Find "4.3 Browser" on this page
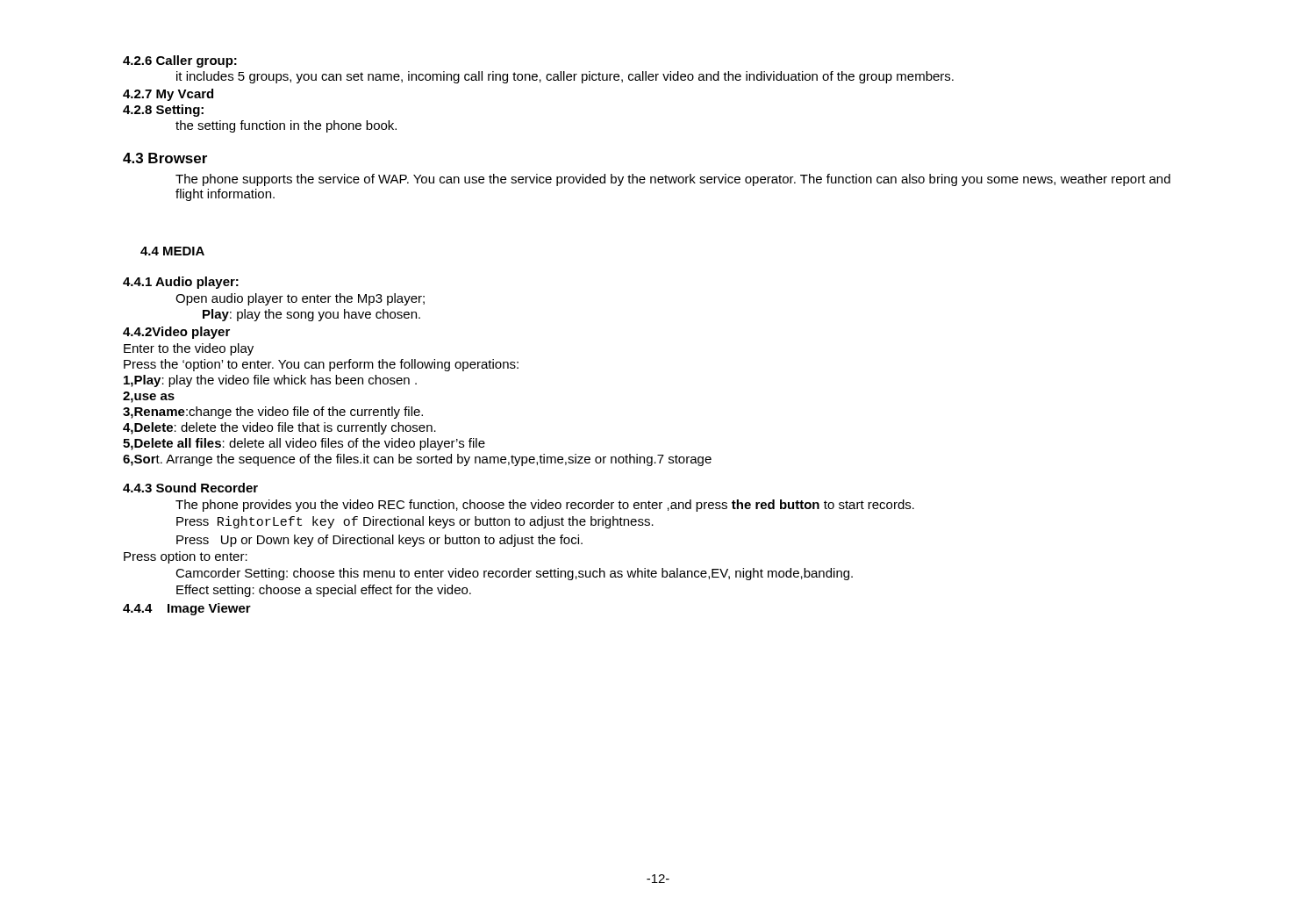Image resolution: width=1316 pixels, height=912 pixels. pyautogui.click(x=165, y=158)
